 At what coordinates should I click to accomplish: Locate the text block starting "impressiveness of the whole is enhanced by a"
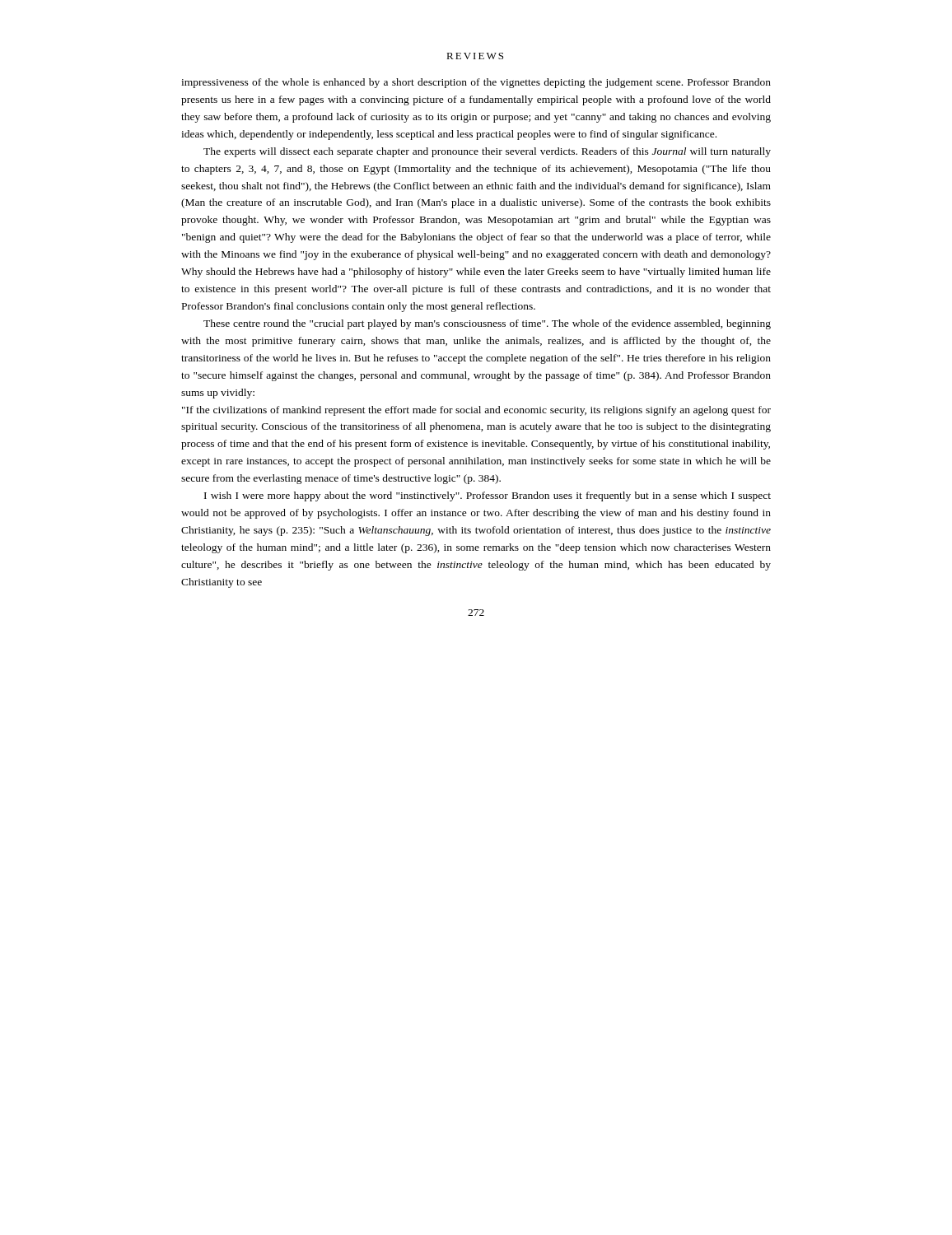tap(476, 332)
